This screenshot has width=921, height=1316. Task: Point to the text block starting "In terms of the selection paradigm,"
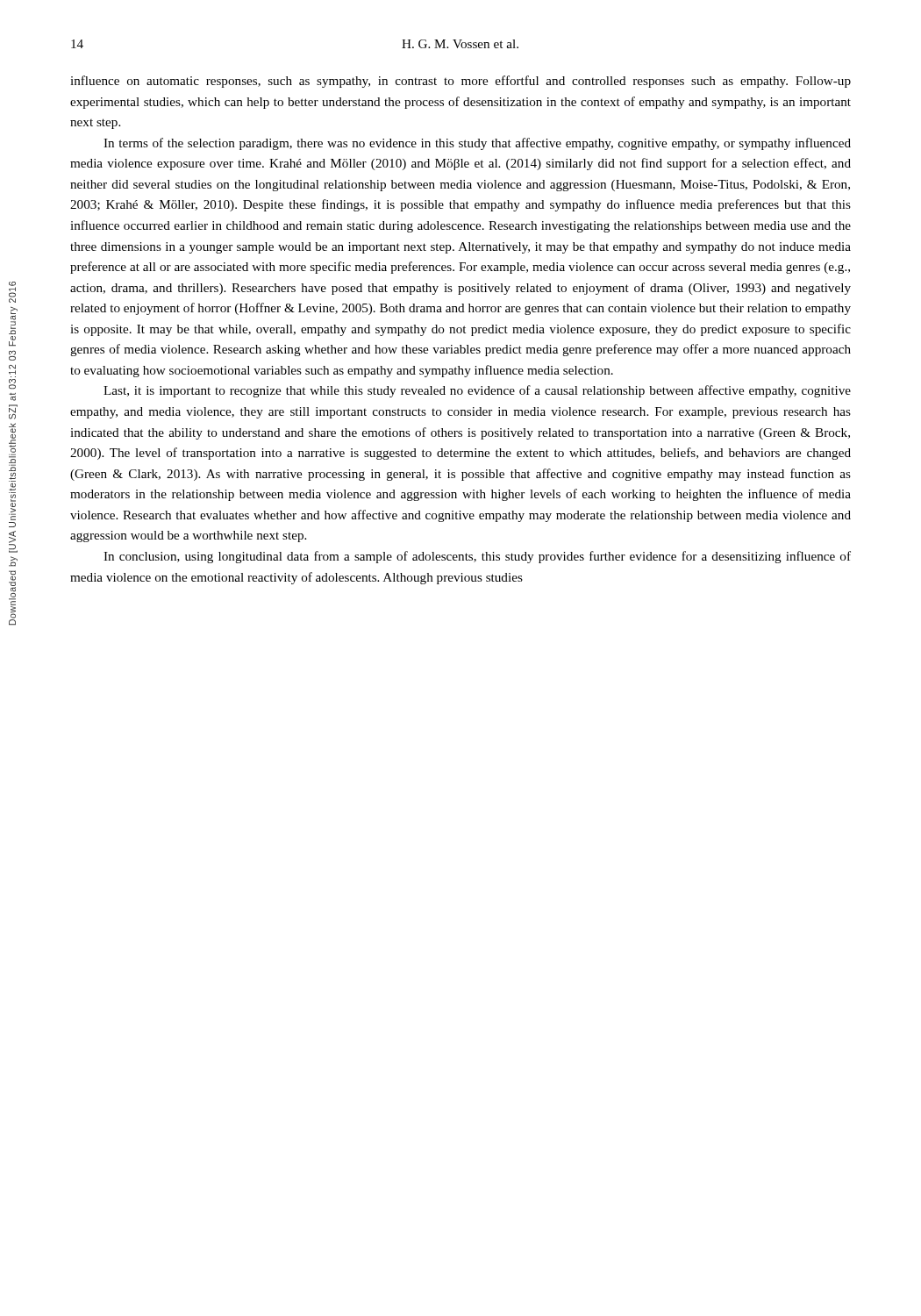click(460, 256)
